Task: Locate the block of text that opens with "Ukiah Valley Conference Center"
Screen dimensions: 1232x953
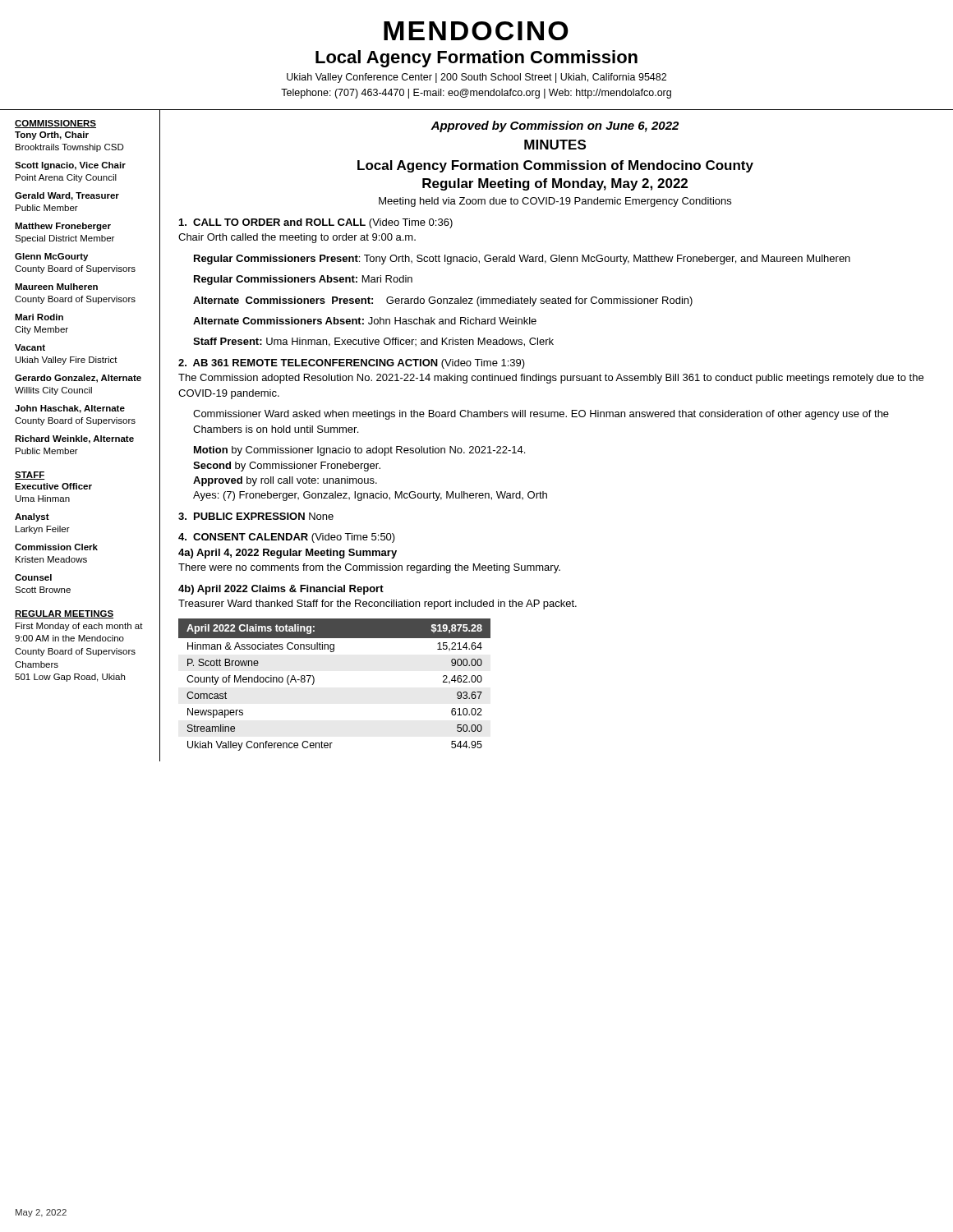Action: [476, 85]
